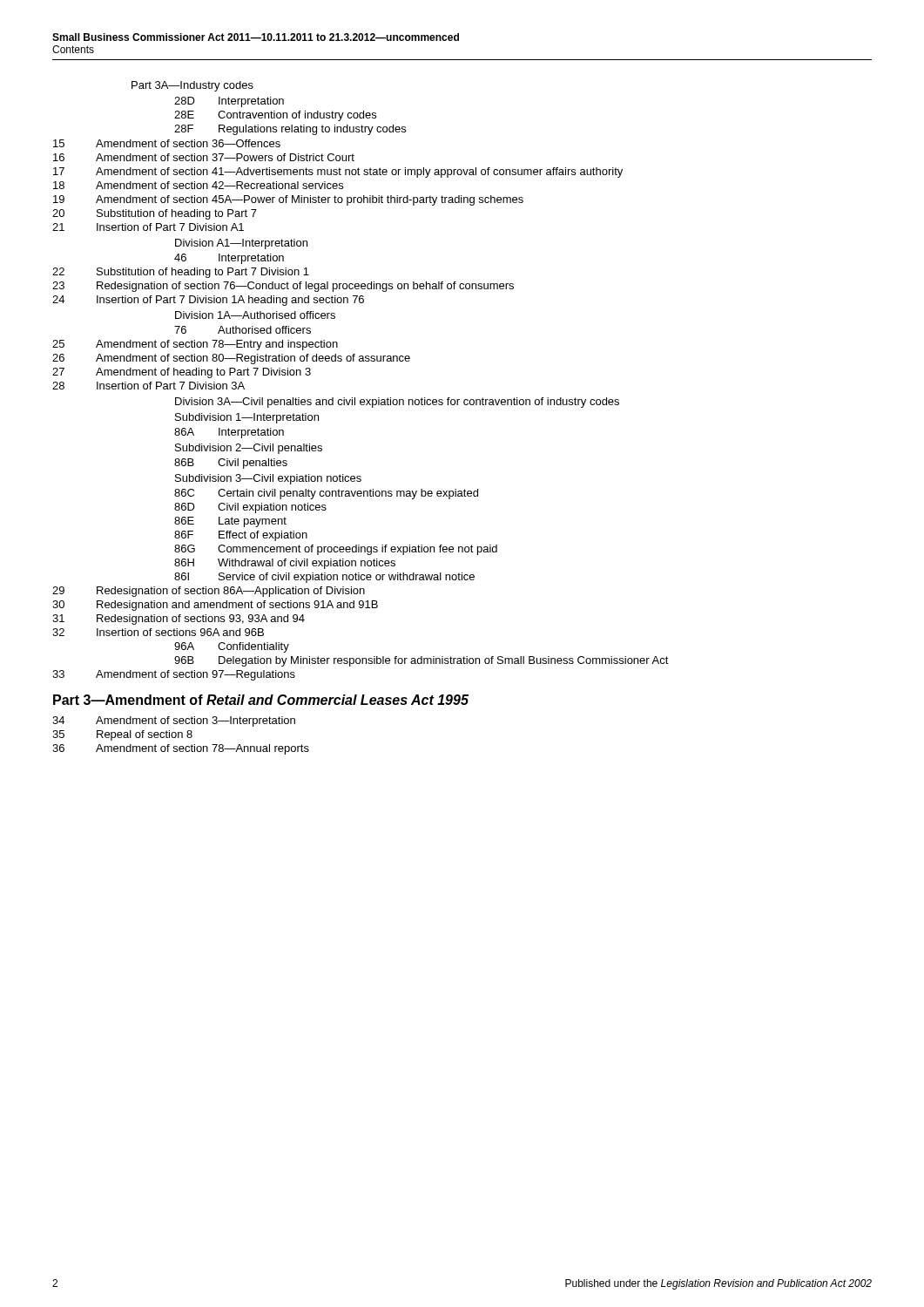Find the list item with the text "20 Substitution of heading to Part 7"

155,213
